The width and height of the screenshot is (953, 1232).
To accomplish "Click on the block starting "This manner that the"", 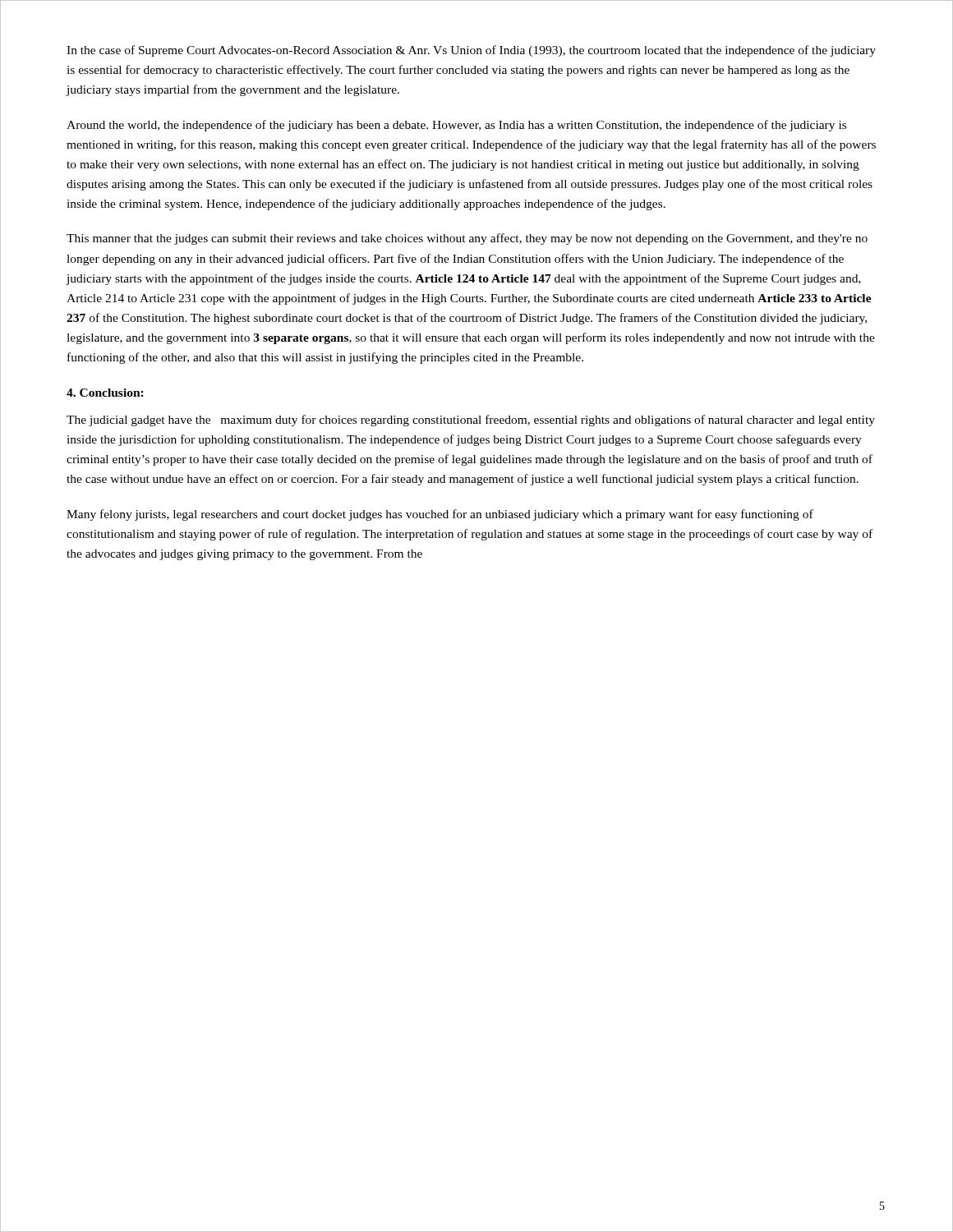I will [x=471, y=298].
